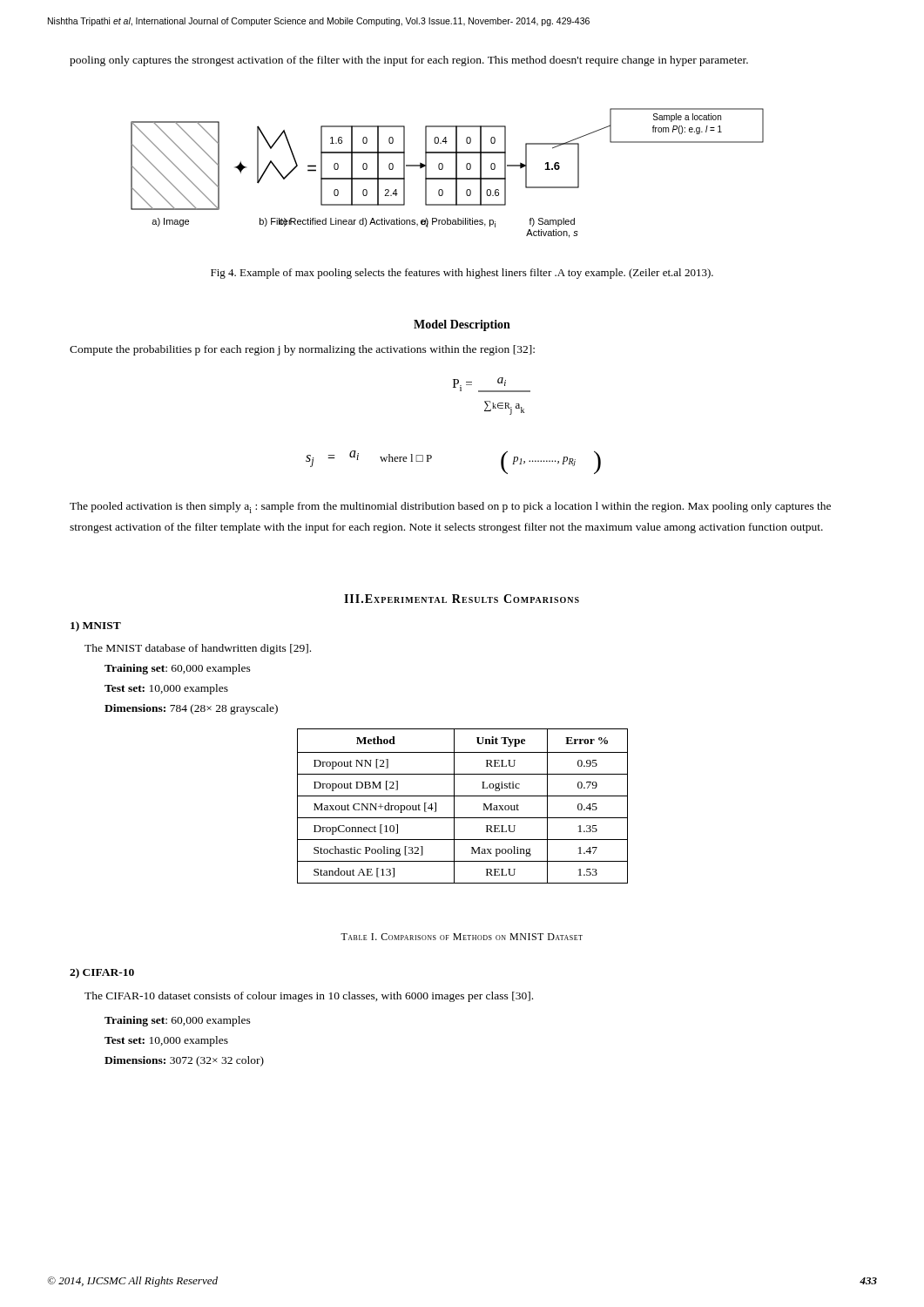
Task: Locate the text starting "The MNIST database of handwritten digits [29]."
Action: [198, 648]
